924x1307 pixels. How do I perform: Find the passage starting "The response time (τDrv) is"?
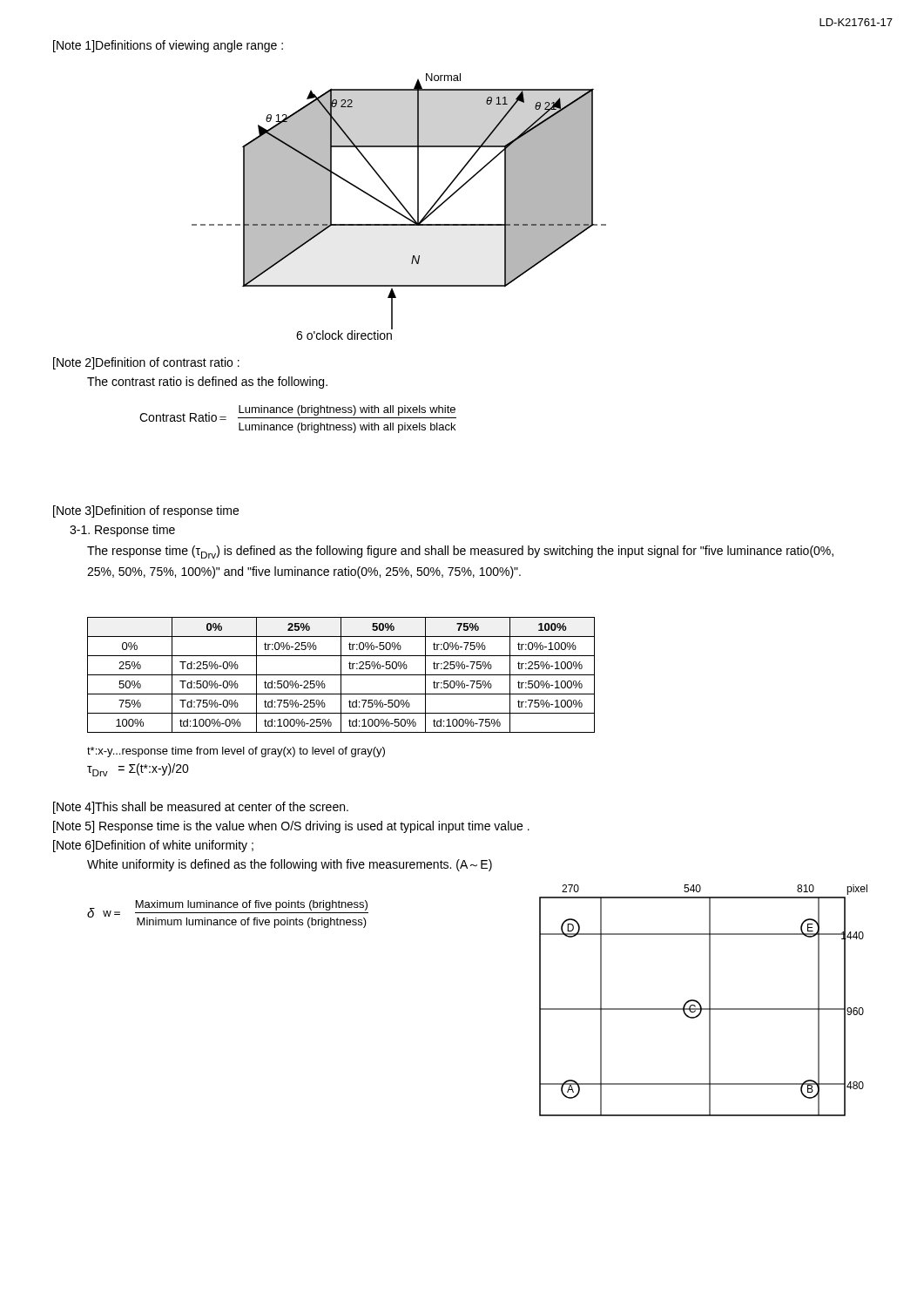tap(461, 561)
